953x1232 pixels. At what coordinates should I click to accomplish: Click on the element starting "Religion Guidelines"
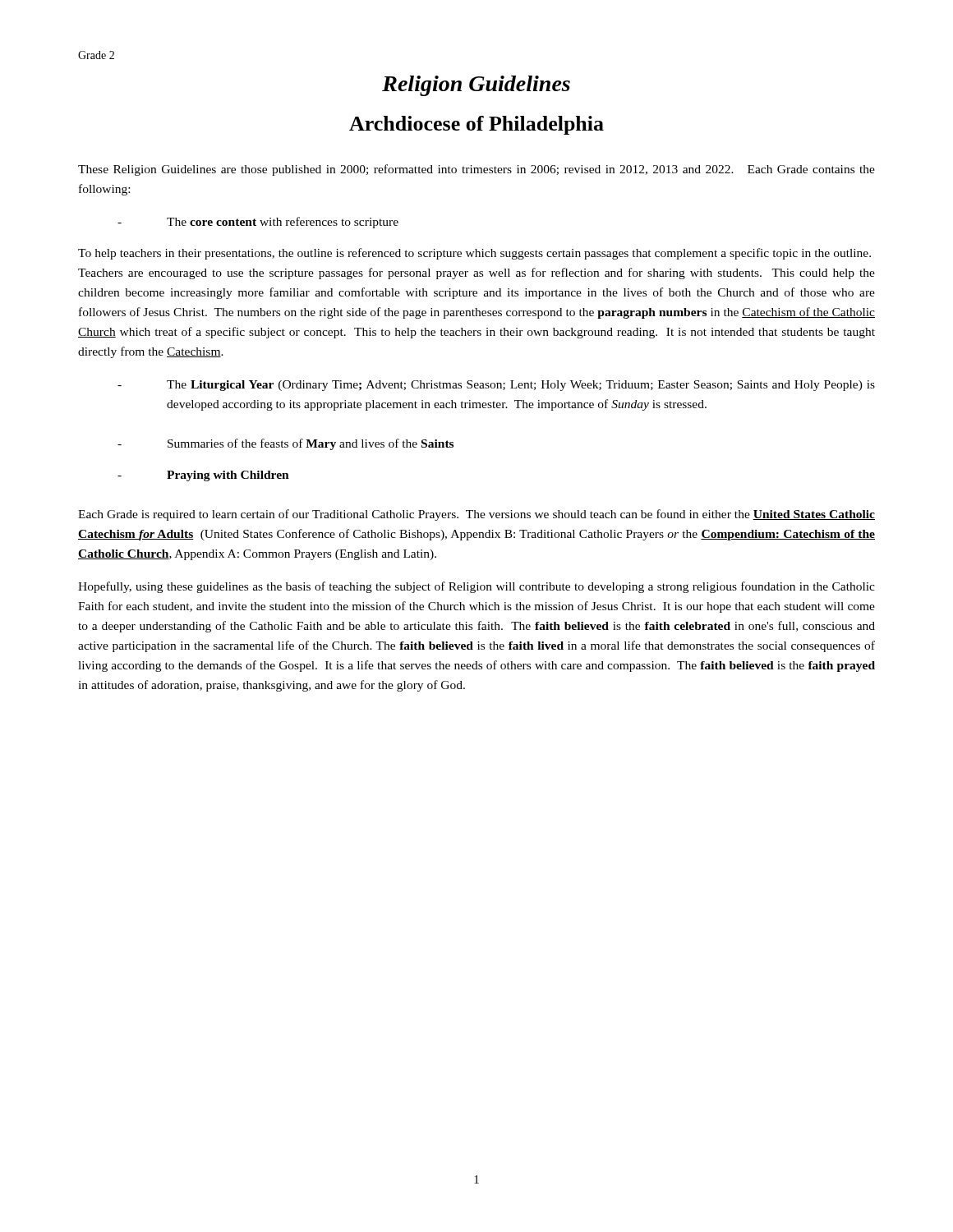coord(476,83)
